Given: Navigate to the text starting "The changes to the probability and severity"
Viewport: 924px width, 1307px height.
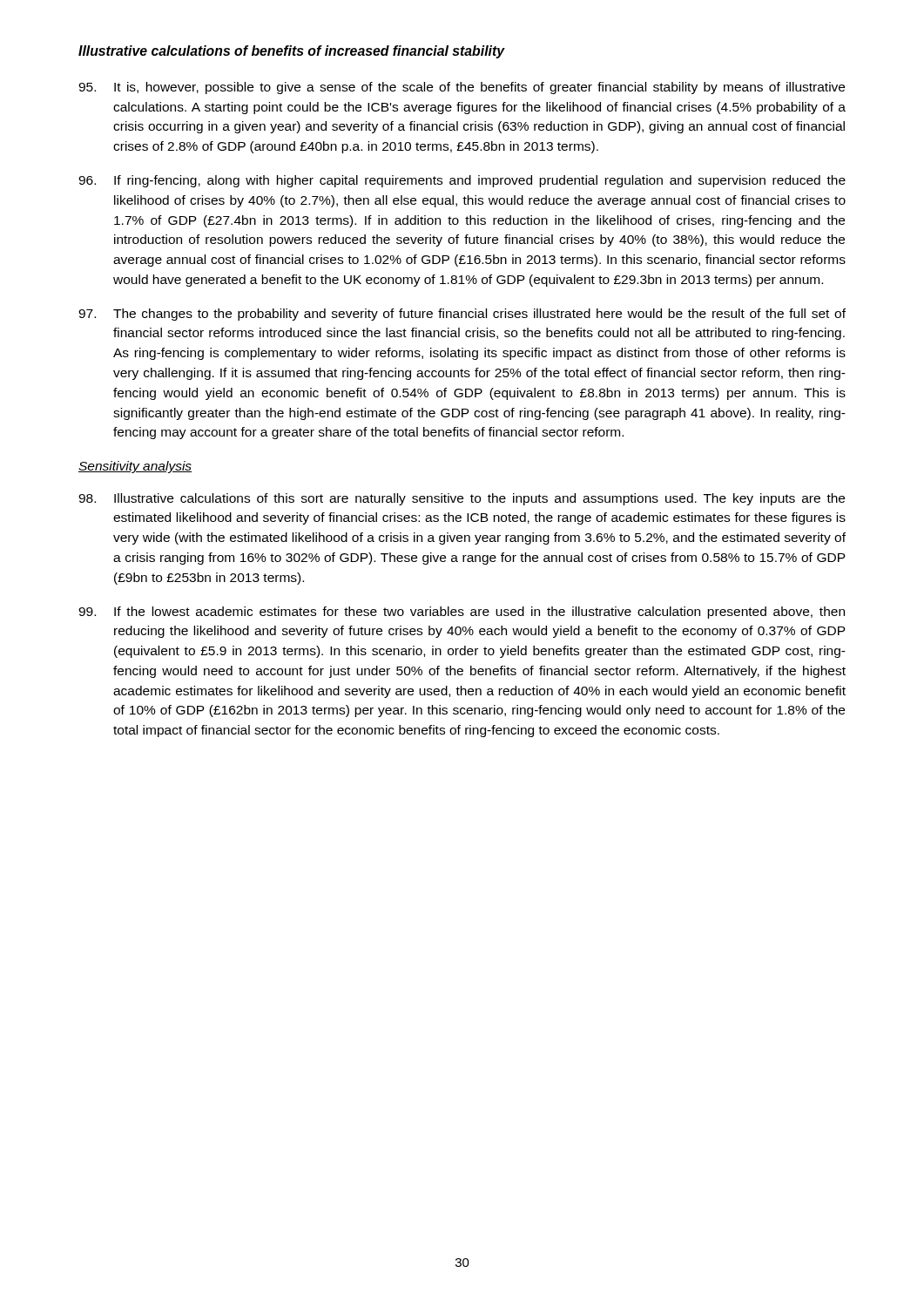Looking at the screenshot, I should [462, 373].
